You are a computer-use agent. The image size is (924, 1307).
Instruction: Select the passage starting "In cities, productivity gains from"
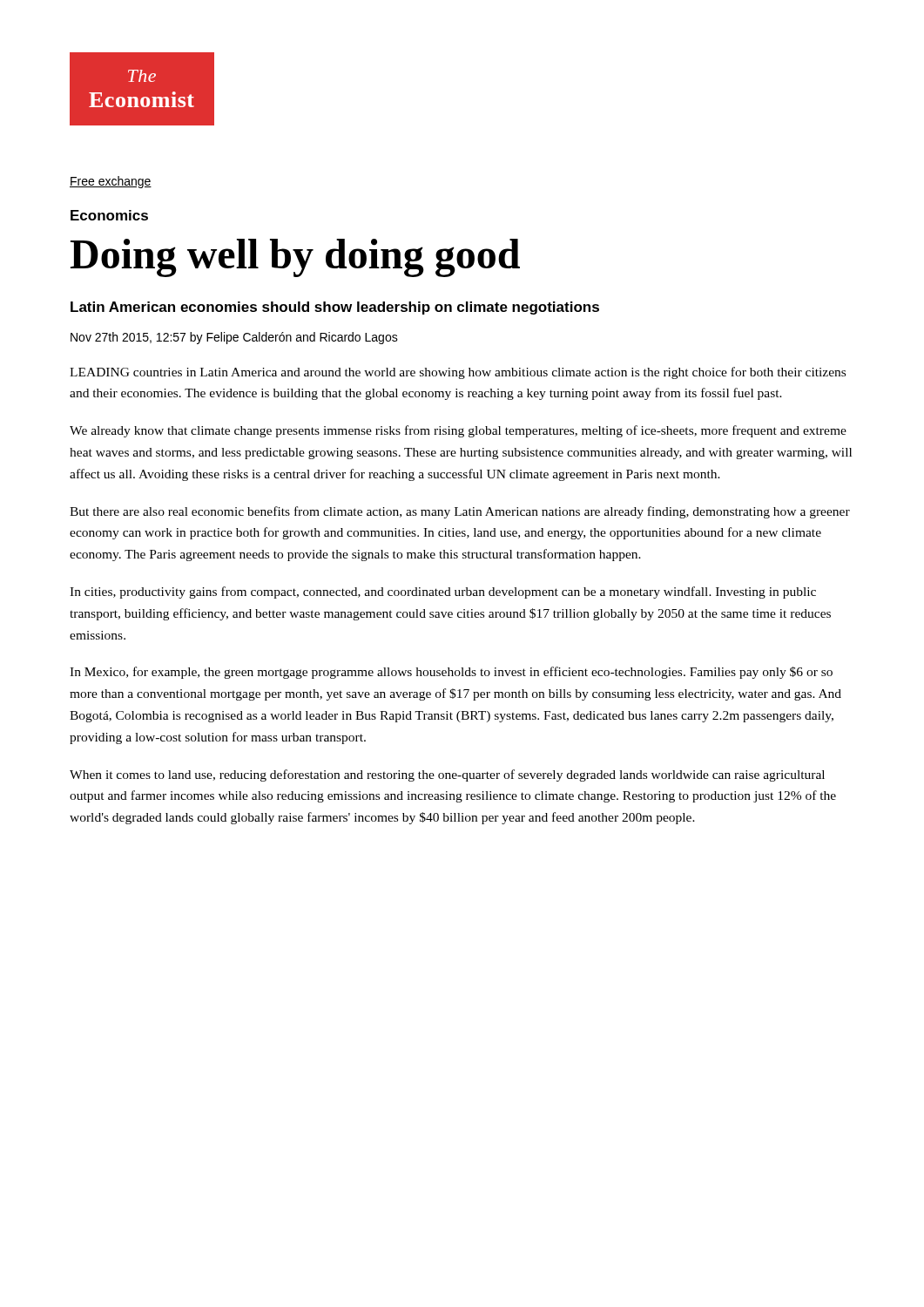click(462, 614)
